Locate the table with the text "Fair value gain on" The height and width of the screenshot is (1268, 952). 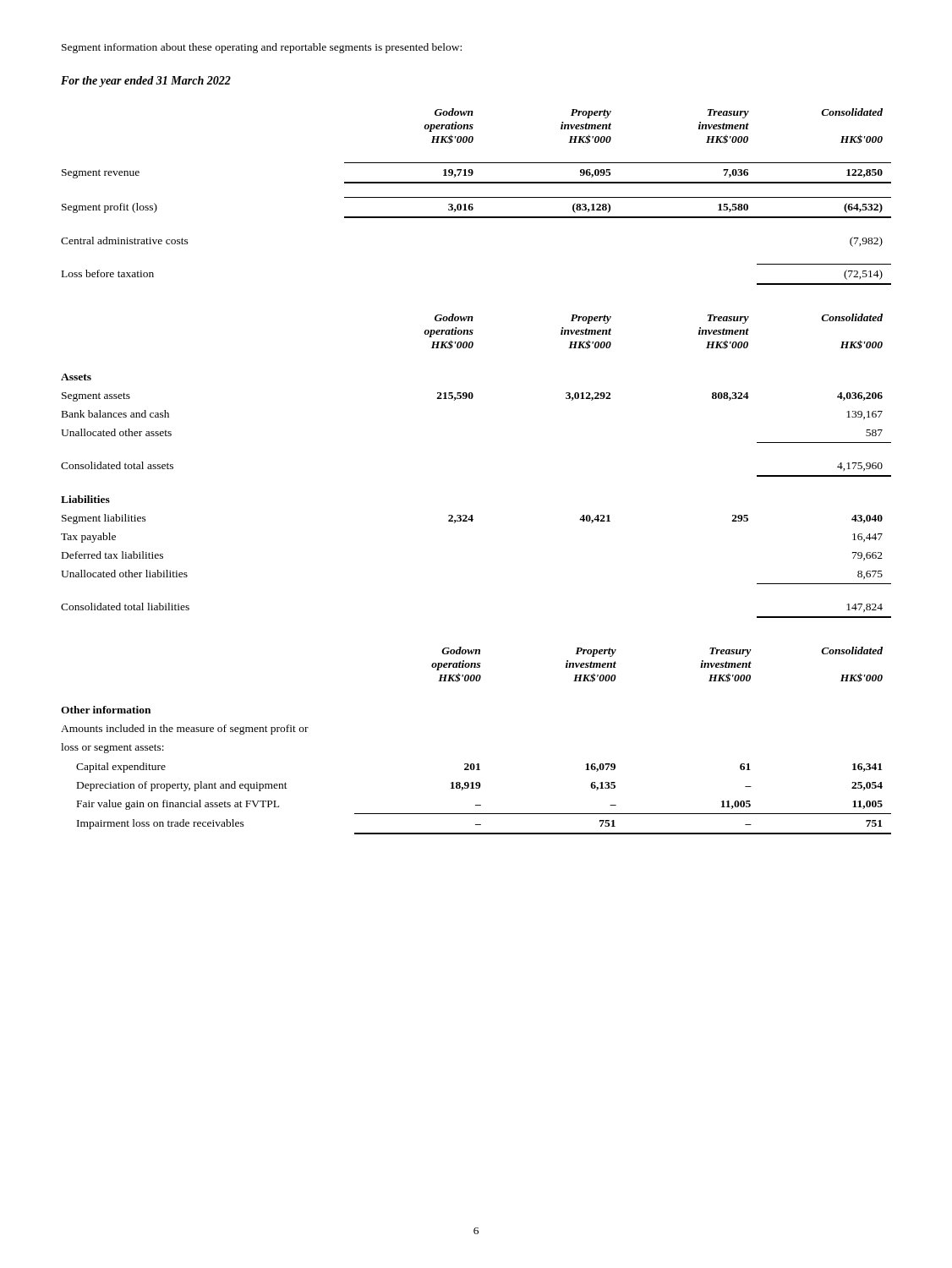(x=476, y=738)
